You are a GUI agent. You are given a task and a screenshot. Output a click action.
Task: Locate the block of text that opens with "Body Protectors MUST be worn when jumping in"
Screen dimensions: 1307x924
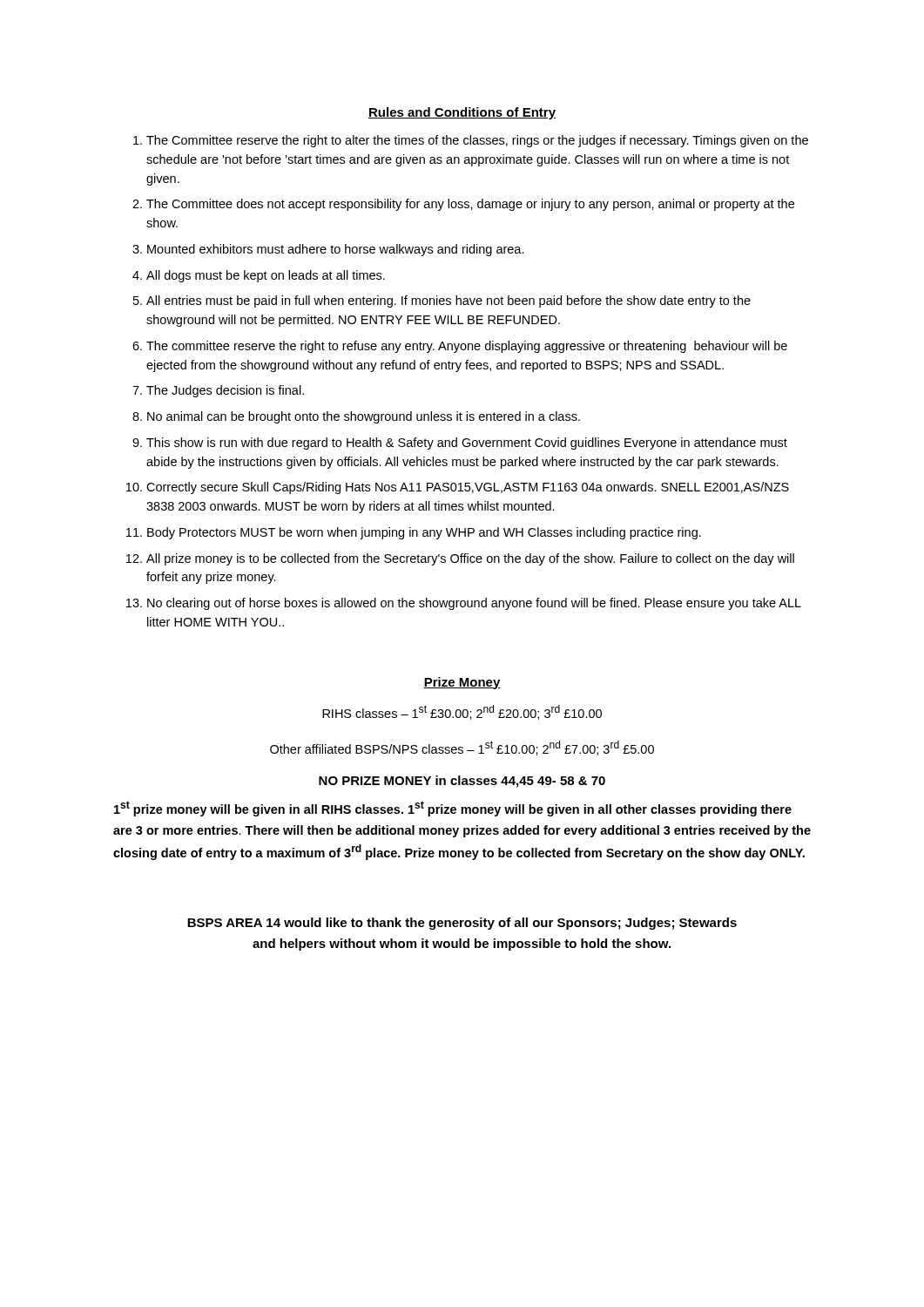tap(424, 532)
